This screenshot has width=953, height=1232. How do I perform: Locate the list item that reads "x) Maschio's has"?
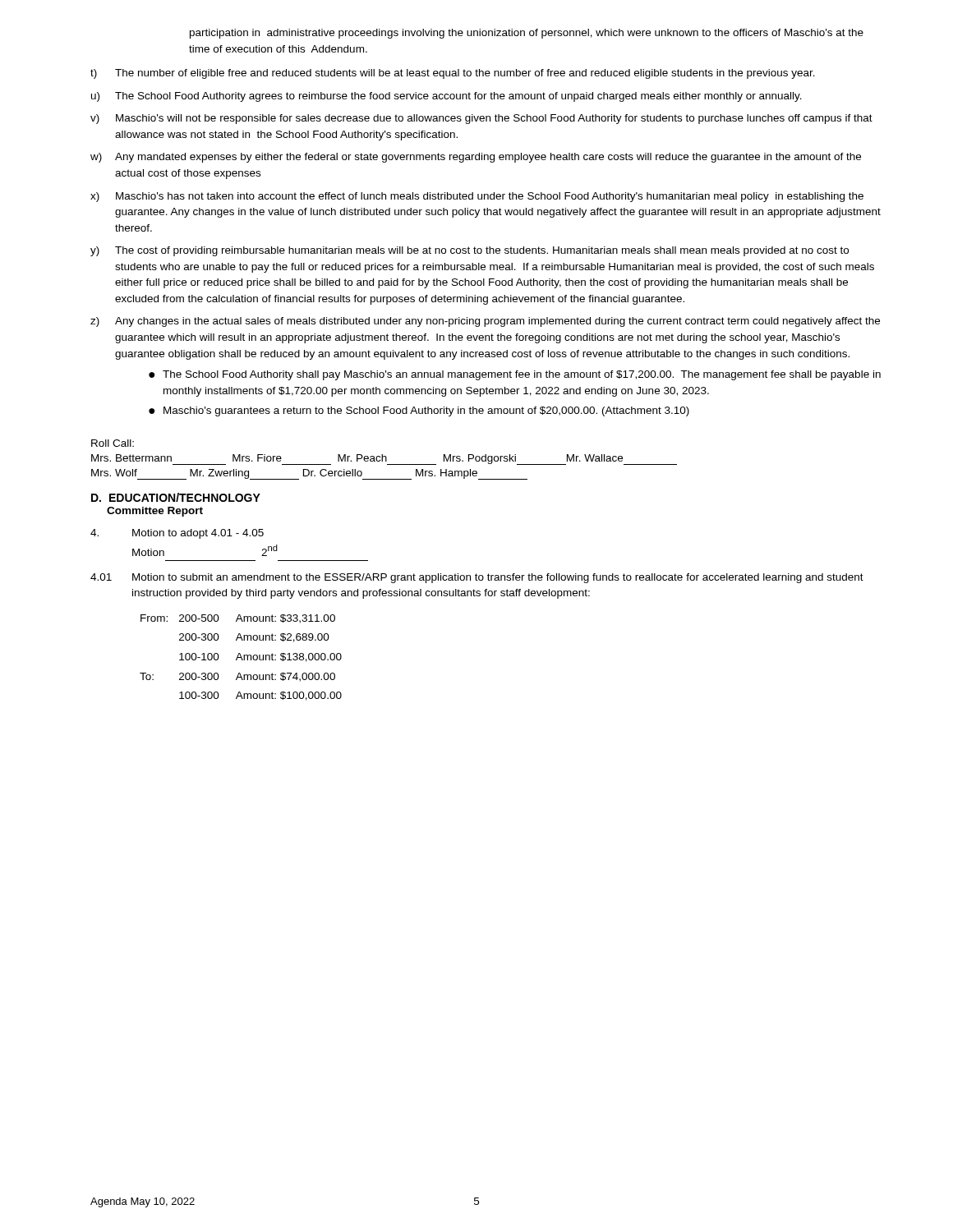click(x=489, y=212)
